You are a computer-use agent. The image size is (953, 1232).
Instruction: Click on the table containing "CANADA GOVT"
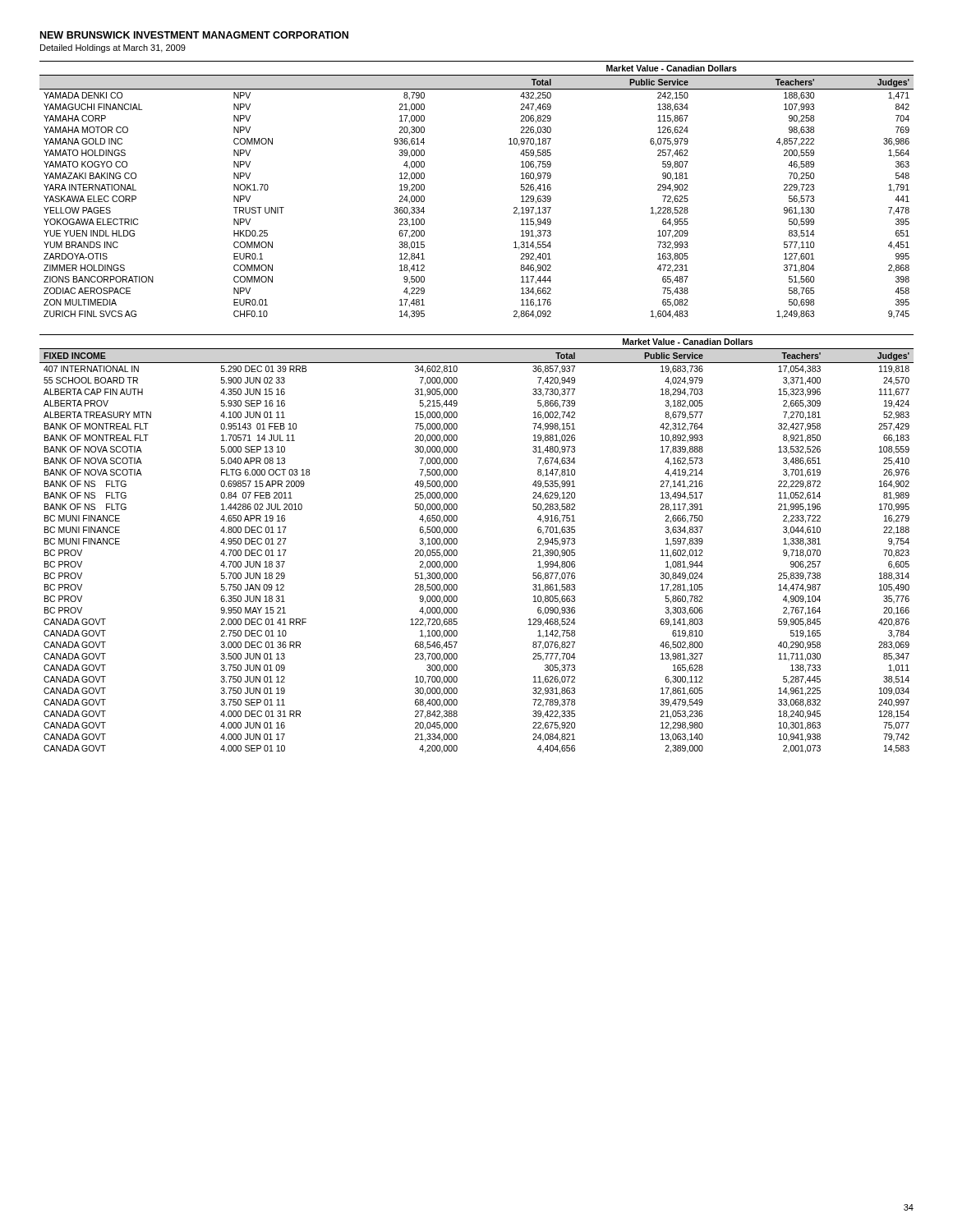476,544
